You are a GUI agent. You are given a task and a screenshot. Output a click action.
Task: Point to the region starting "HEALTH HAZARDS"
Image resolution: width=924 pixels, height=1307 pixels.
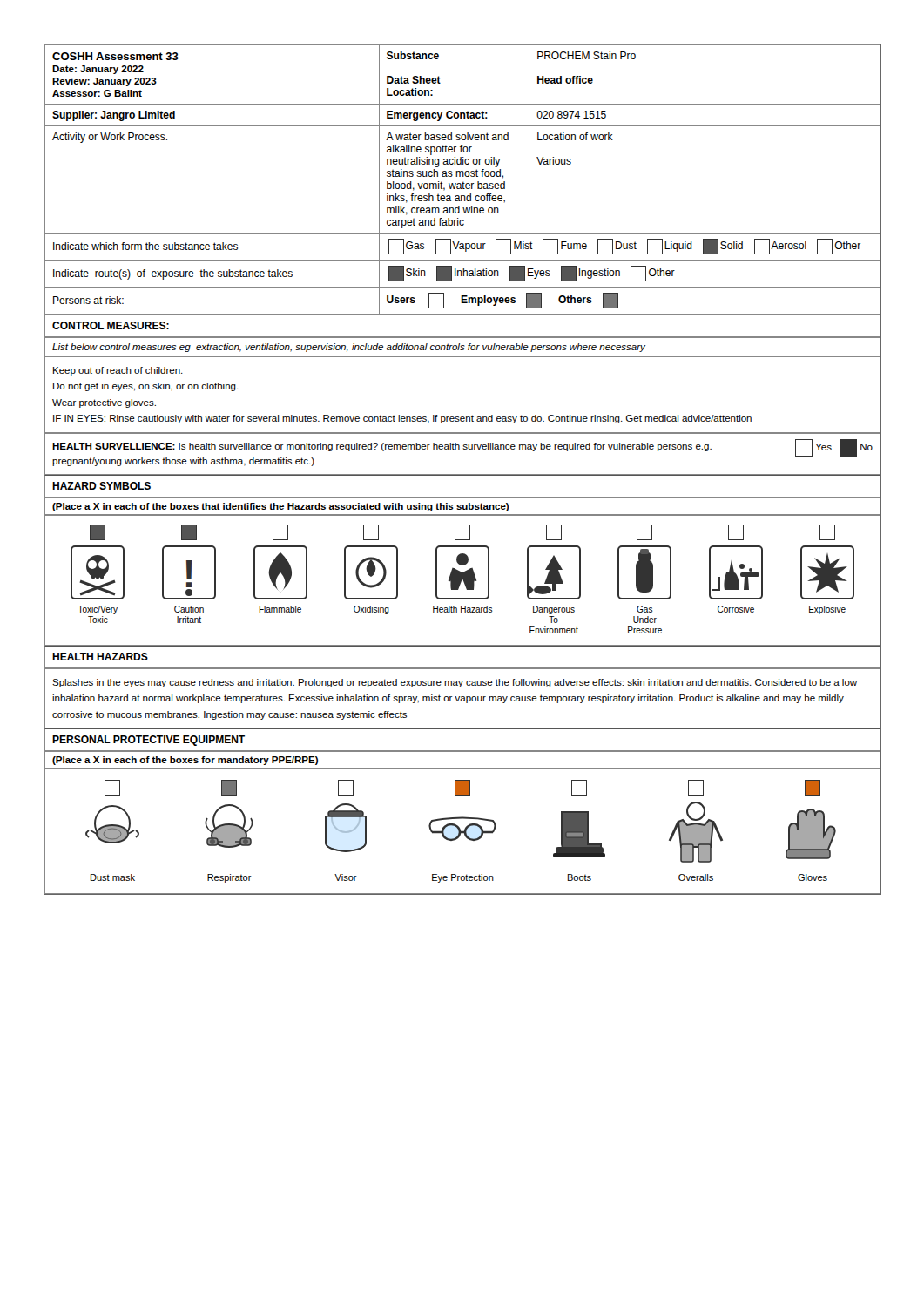point(100,657)
